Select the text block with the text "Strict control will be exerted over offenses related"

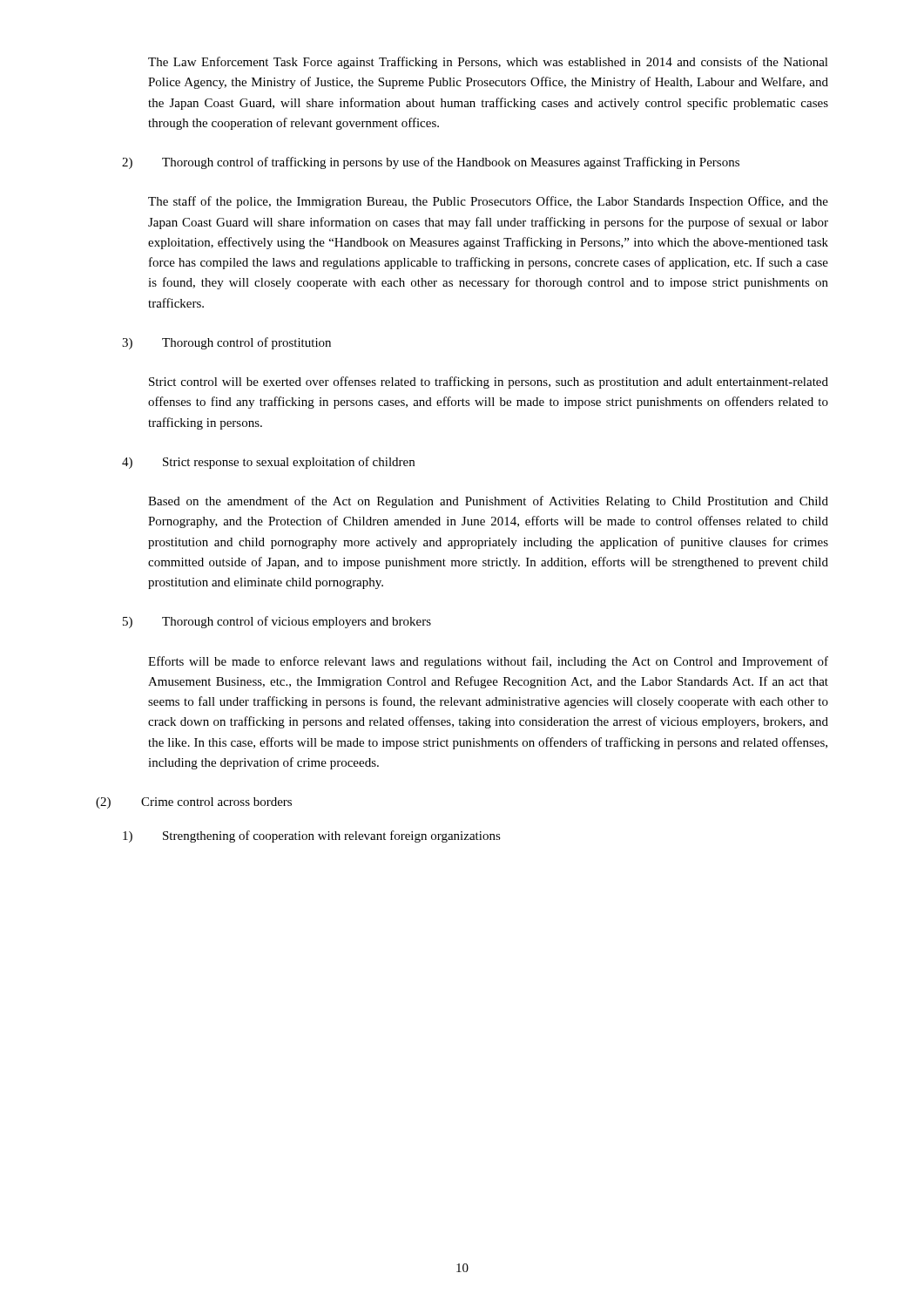(x=488, y=402)
